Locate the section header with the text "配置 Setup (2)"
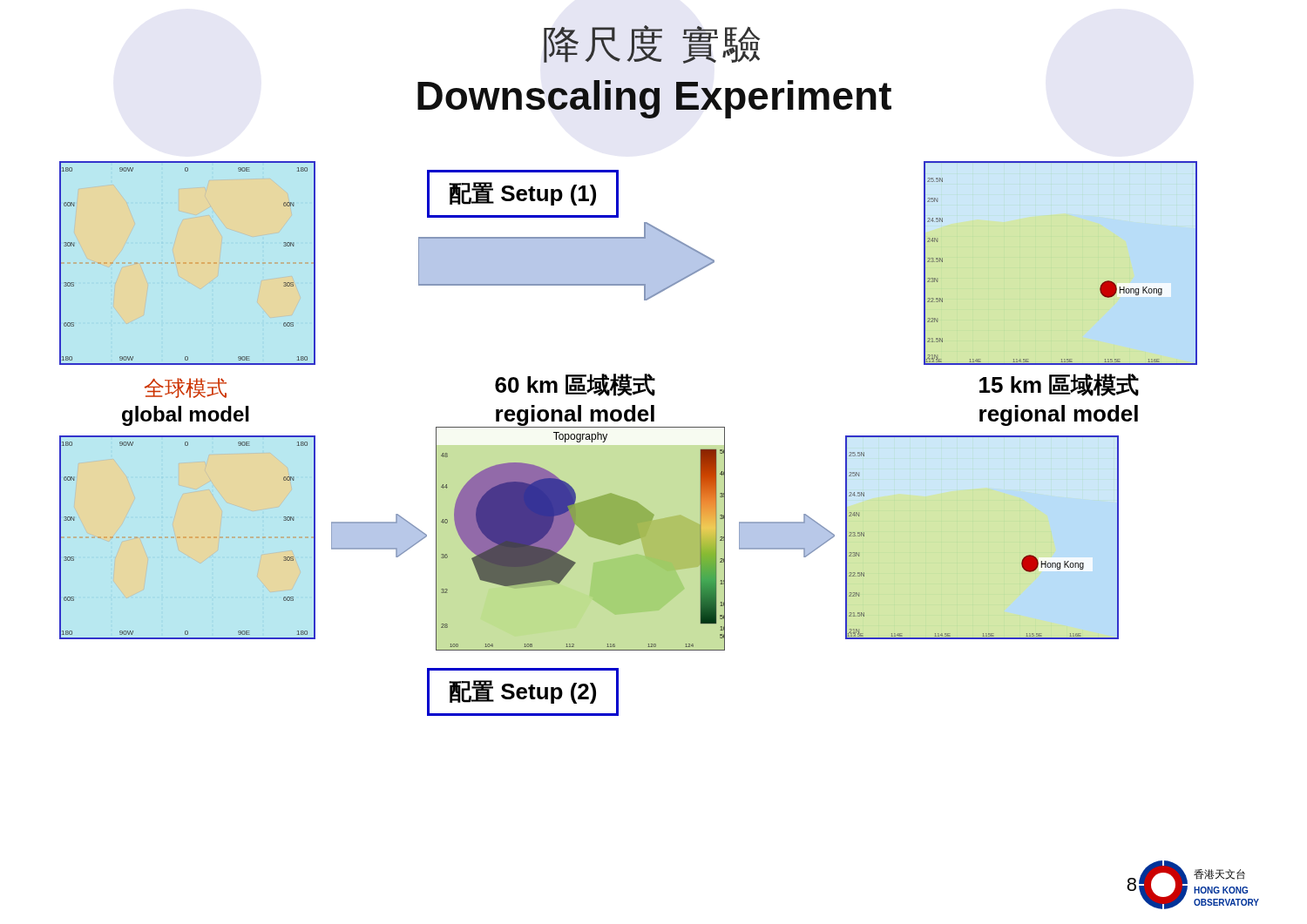Screen dimensions: 924x1307 click(523, 691)
